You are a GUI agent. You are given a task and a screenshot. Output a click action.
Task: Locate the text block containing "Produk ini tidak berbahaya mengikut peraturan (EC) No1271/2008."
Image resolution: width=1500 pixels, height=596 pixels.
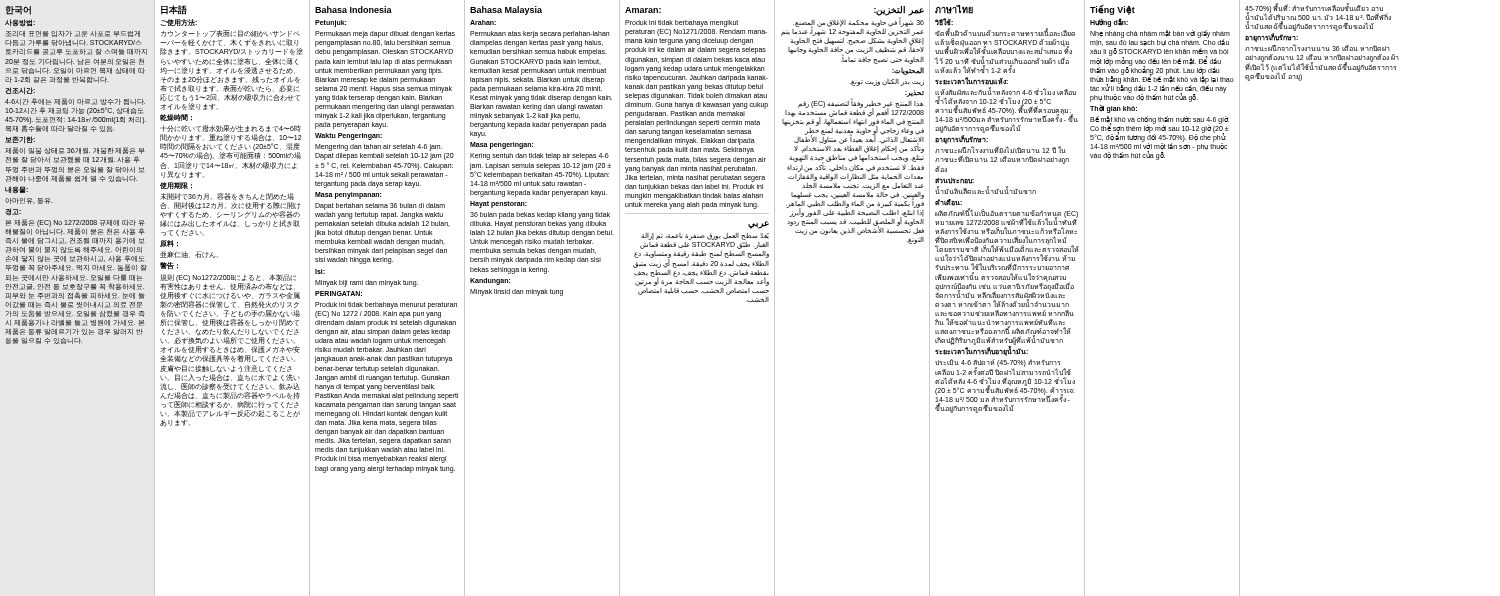(x=697, y=114)
